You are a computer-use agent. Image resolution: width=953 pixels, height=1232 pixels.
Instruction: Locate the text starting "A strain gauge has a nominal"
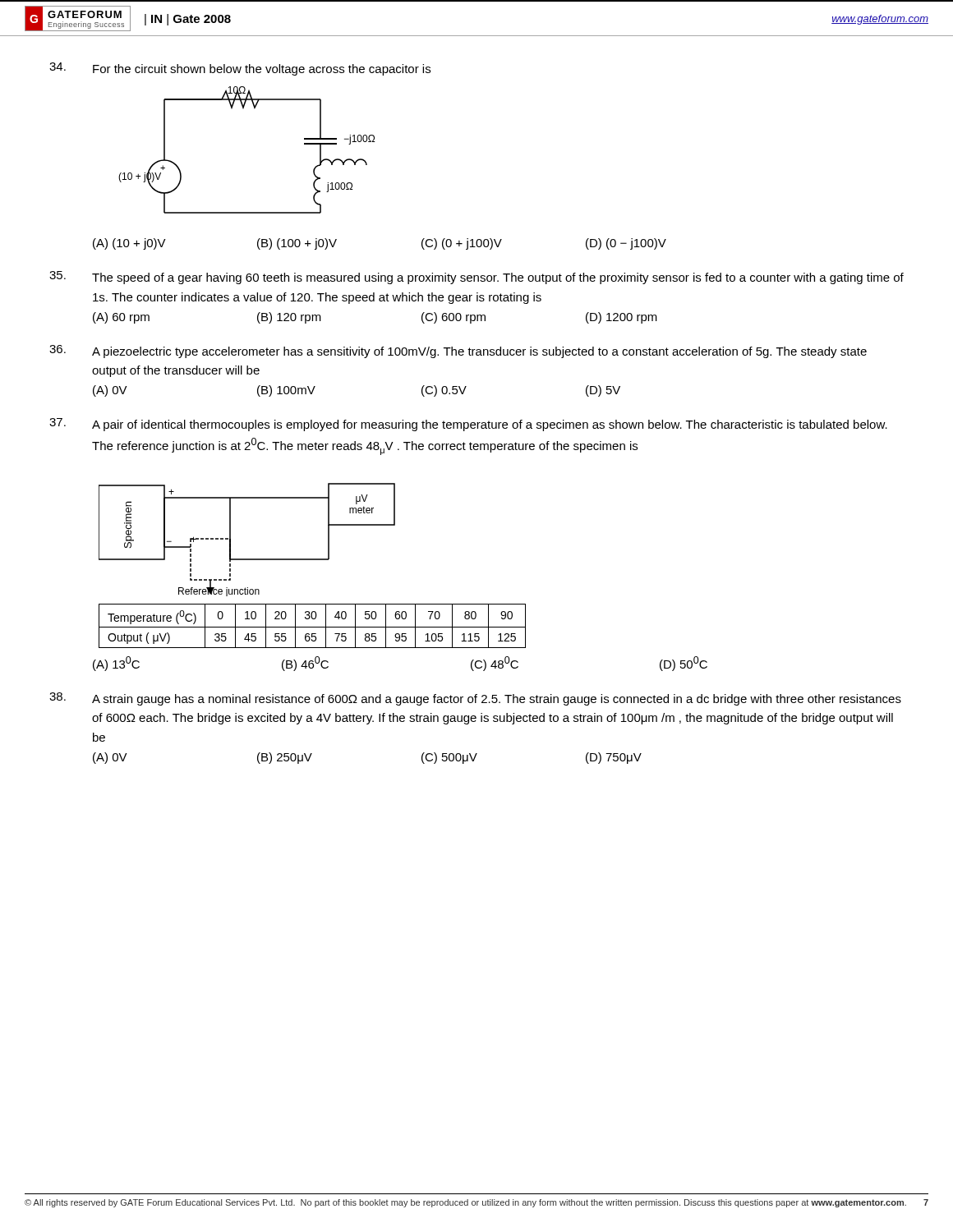476,727
